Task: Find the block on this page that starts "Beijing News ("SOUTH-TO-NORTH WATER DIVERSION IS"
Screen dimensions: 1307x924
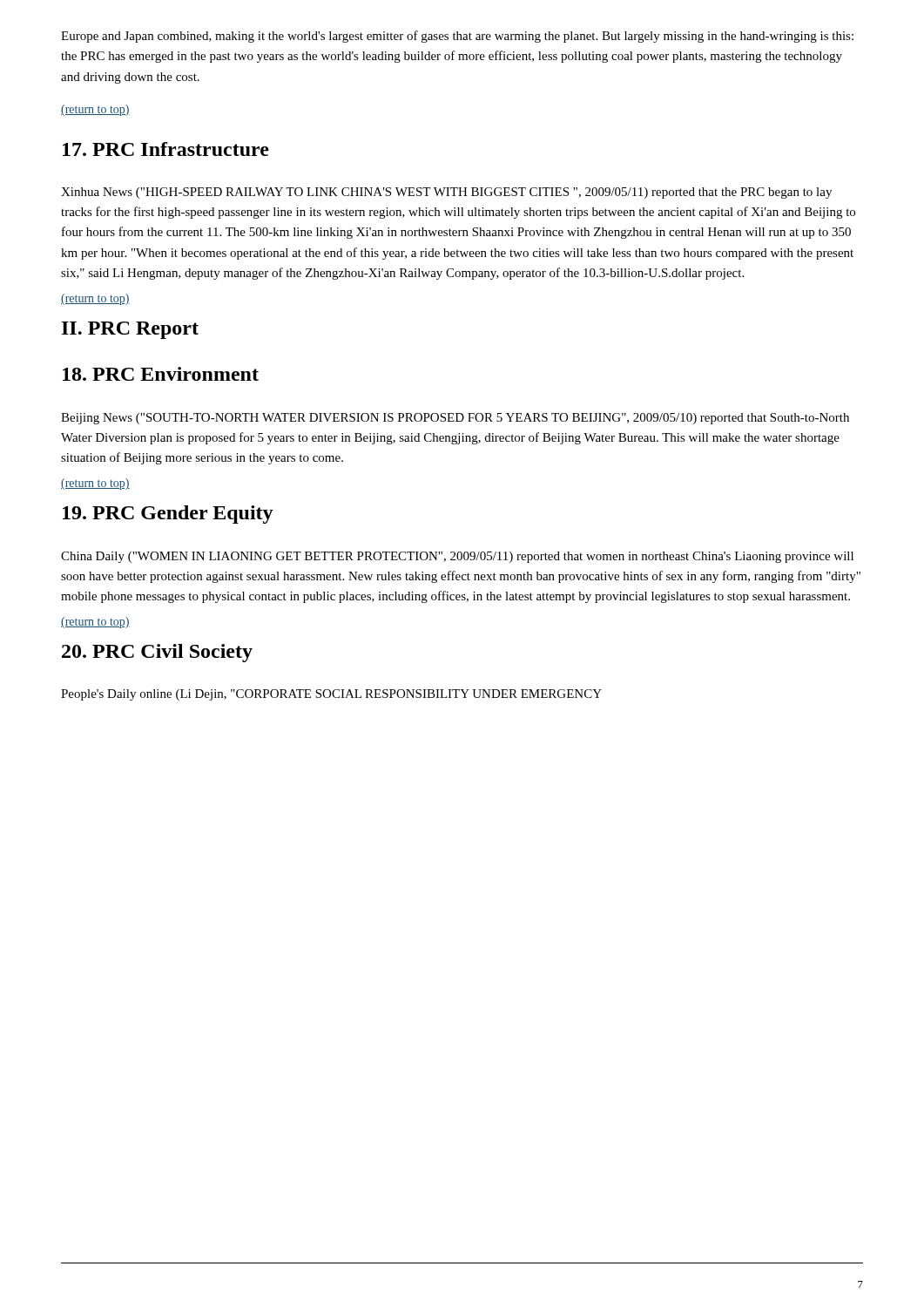Action: [455, 437]
